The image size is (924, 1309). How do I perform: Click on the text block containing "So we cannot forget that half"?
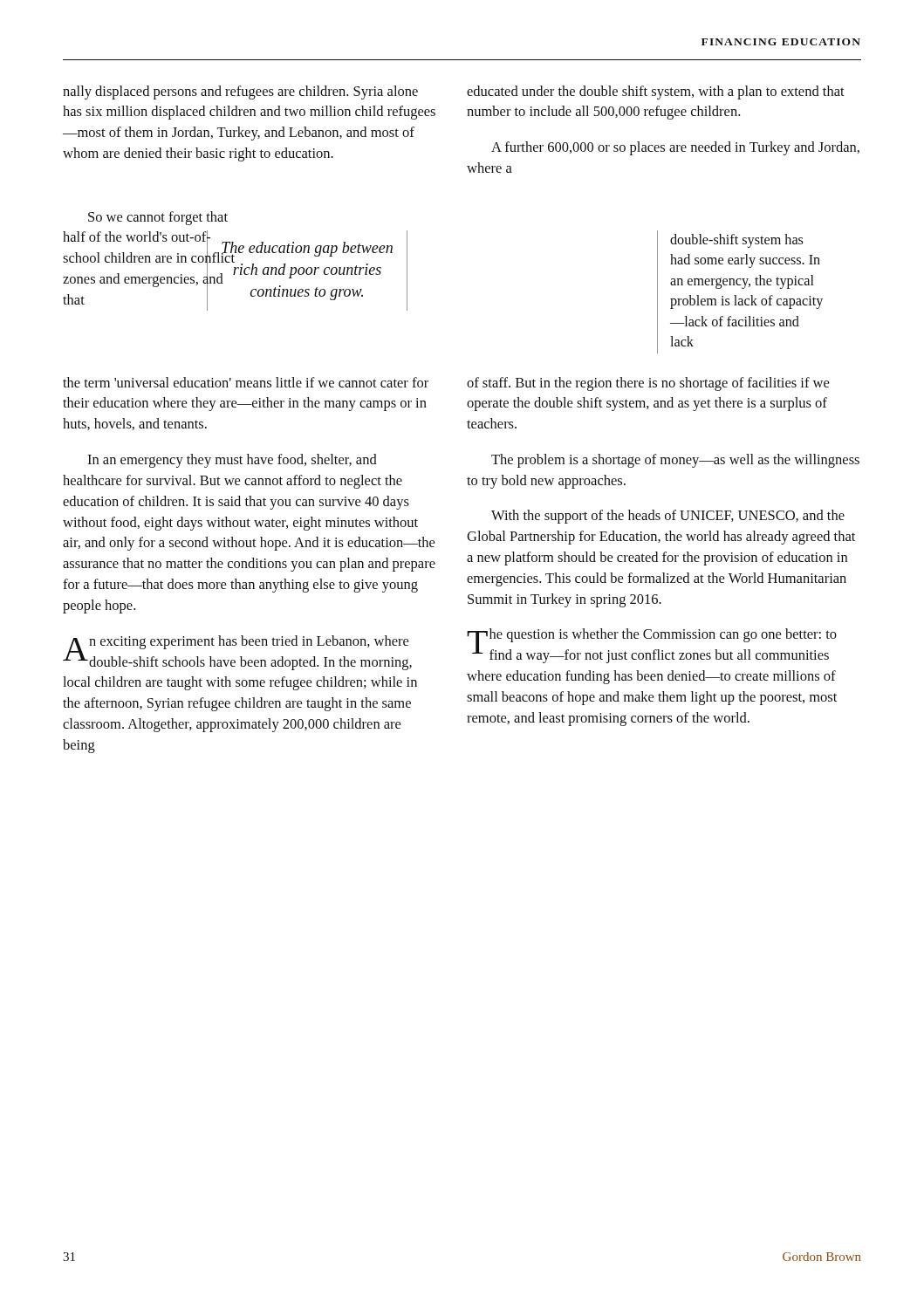click(x=150, y=259)
